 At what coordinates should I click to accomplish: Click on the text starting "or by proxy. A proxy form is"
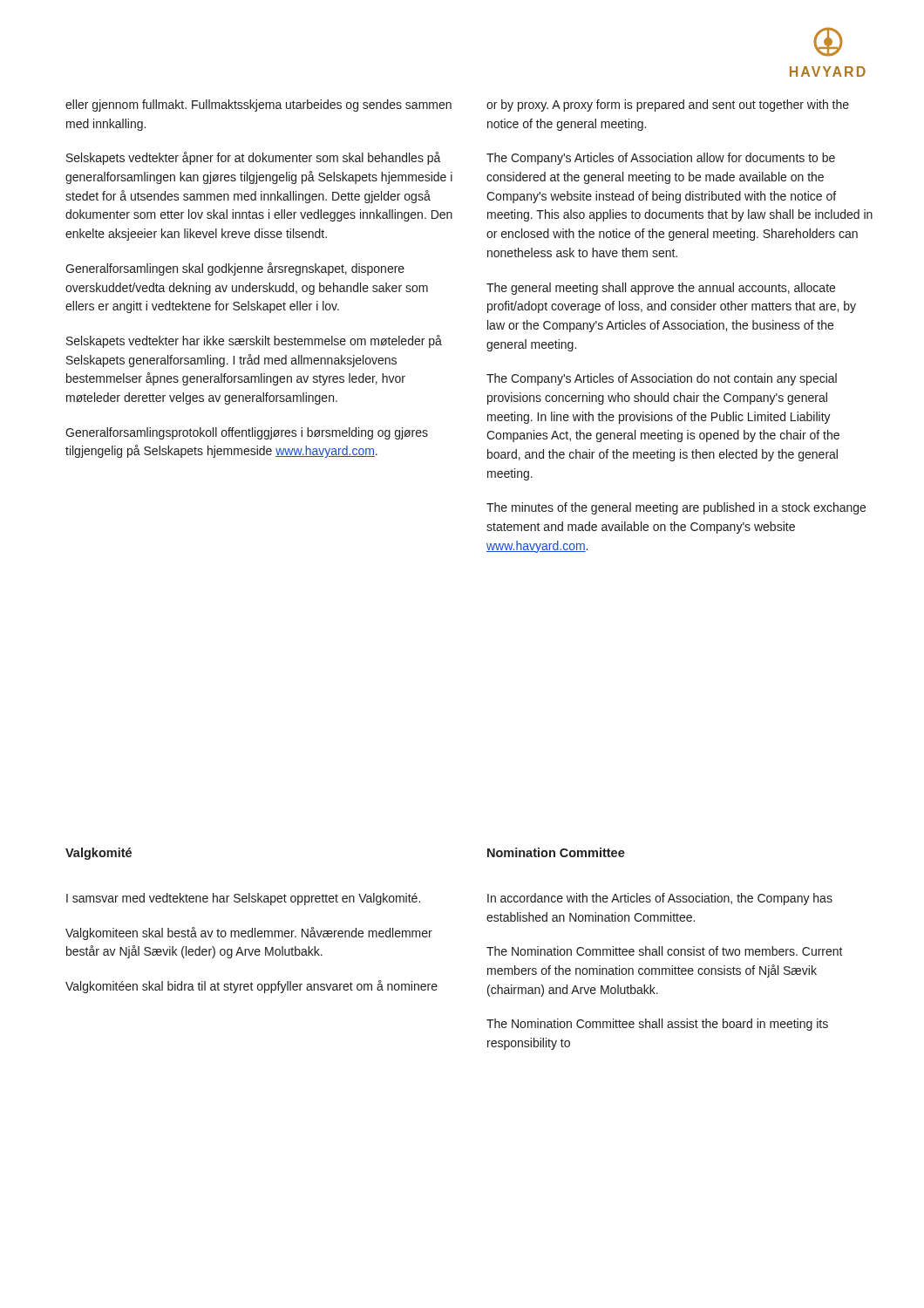coord(681,115)
